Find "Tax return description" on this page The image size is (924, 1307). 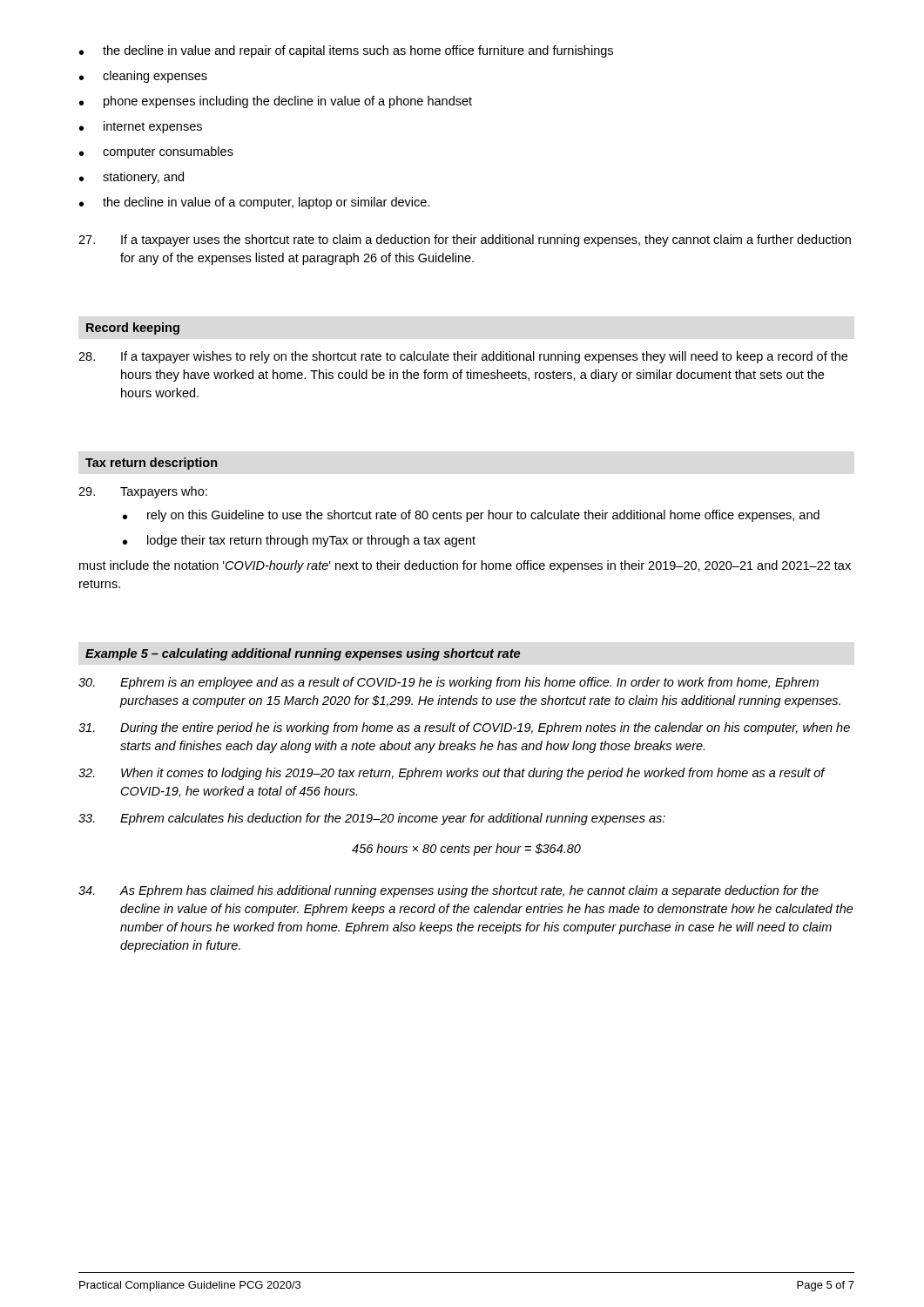tap(152, 463)
